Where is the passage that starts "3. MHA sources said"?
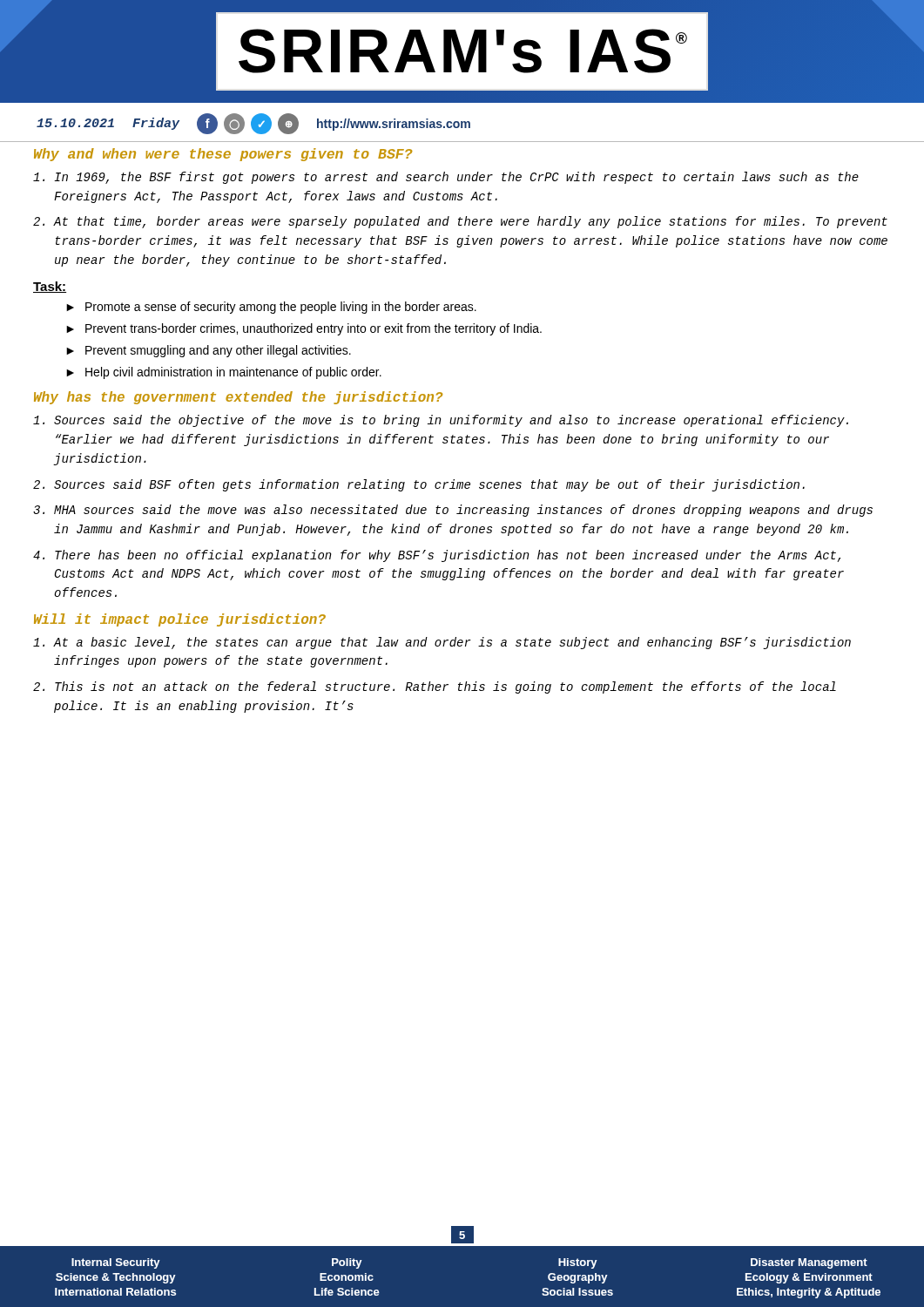 (462, 521)
